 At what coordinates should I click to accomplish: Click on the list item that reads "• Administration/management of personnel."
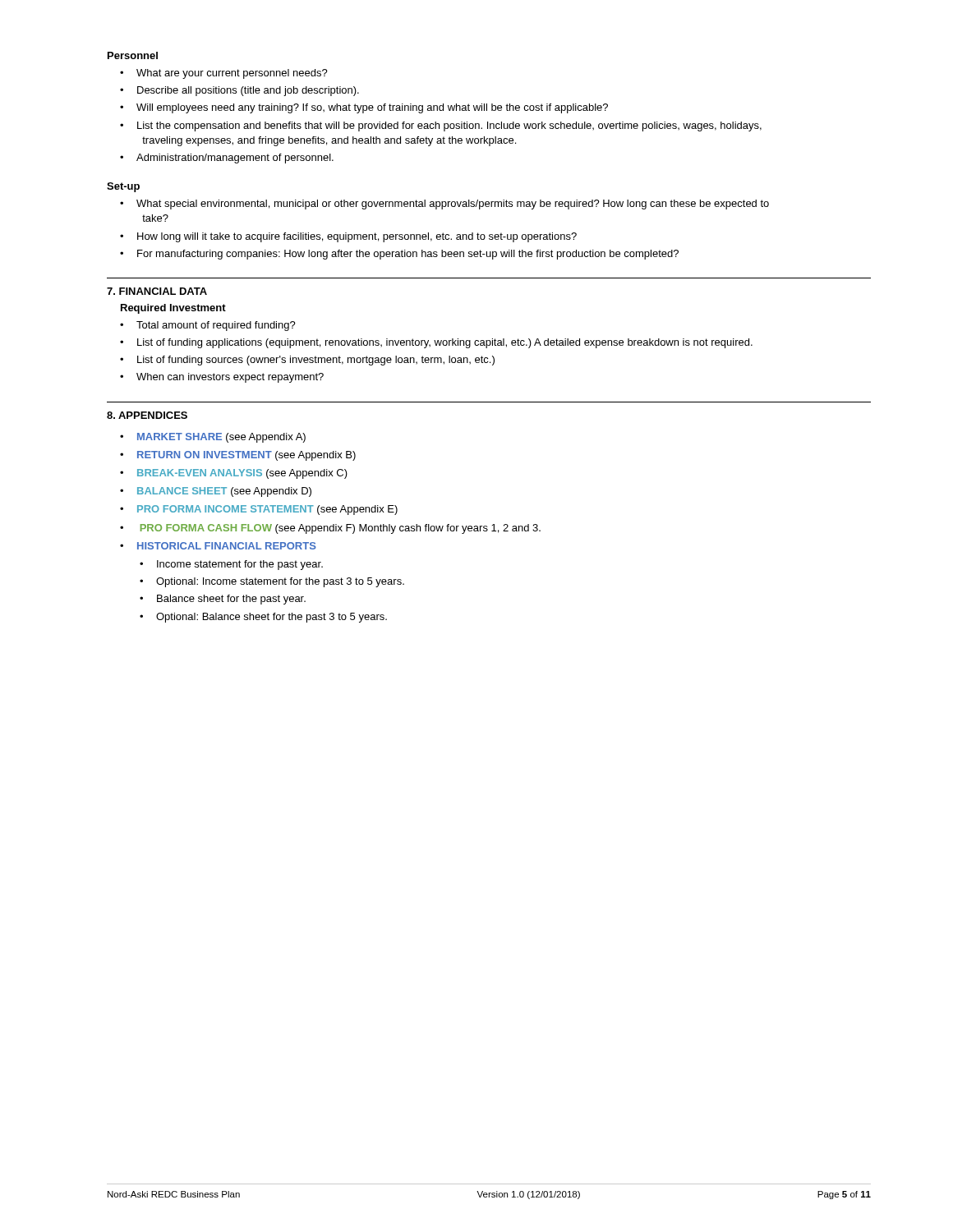point(227,159)
